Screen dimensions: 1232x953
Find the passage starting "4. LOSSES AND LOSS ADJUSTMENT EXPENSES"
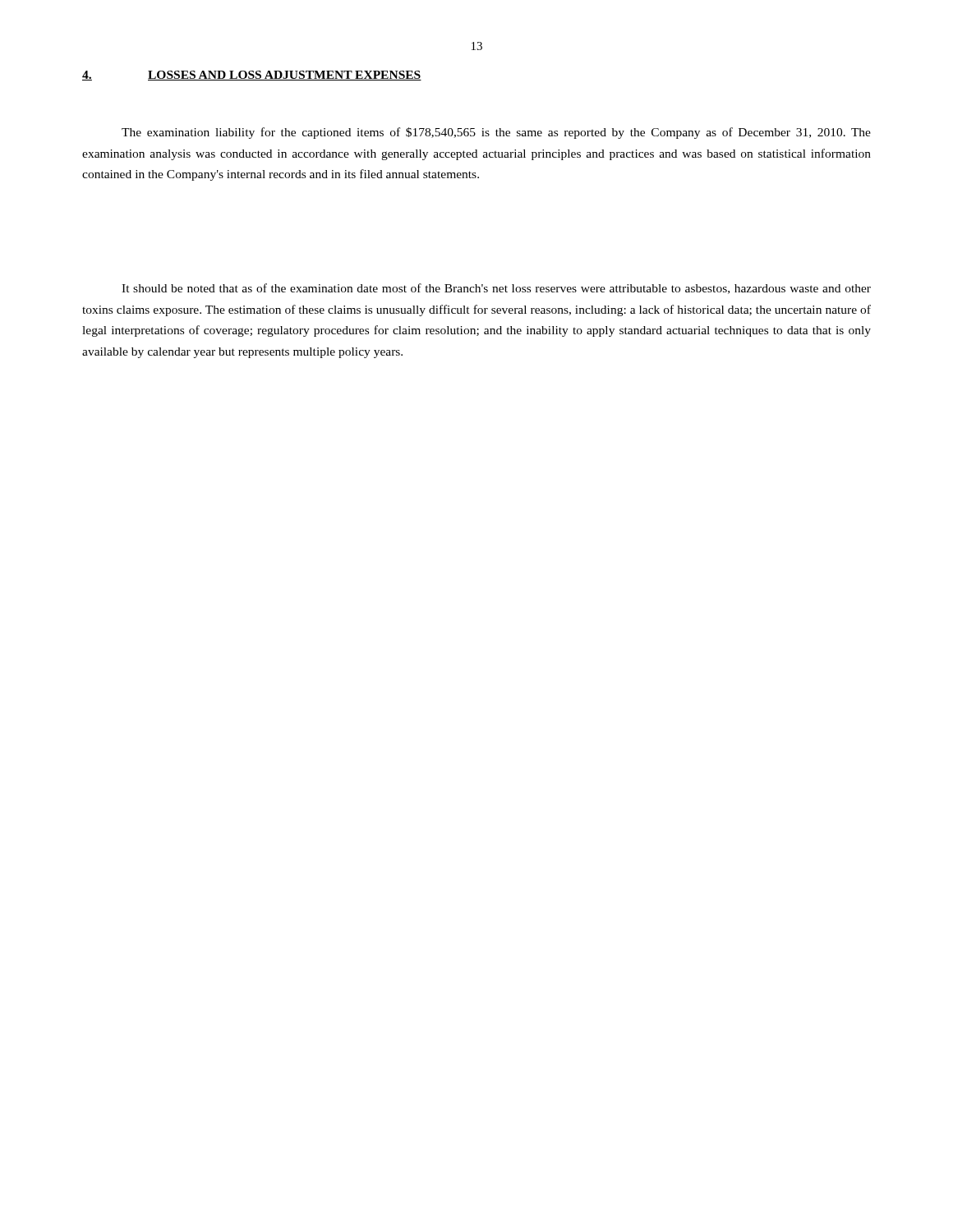252,76
